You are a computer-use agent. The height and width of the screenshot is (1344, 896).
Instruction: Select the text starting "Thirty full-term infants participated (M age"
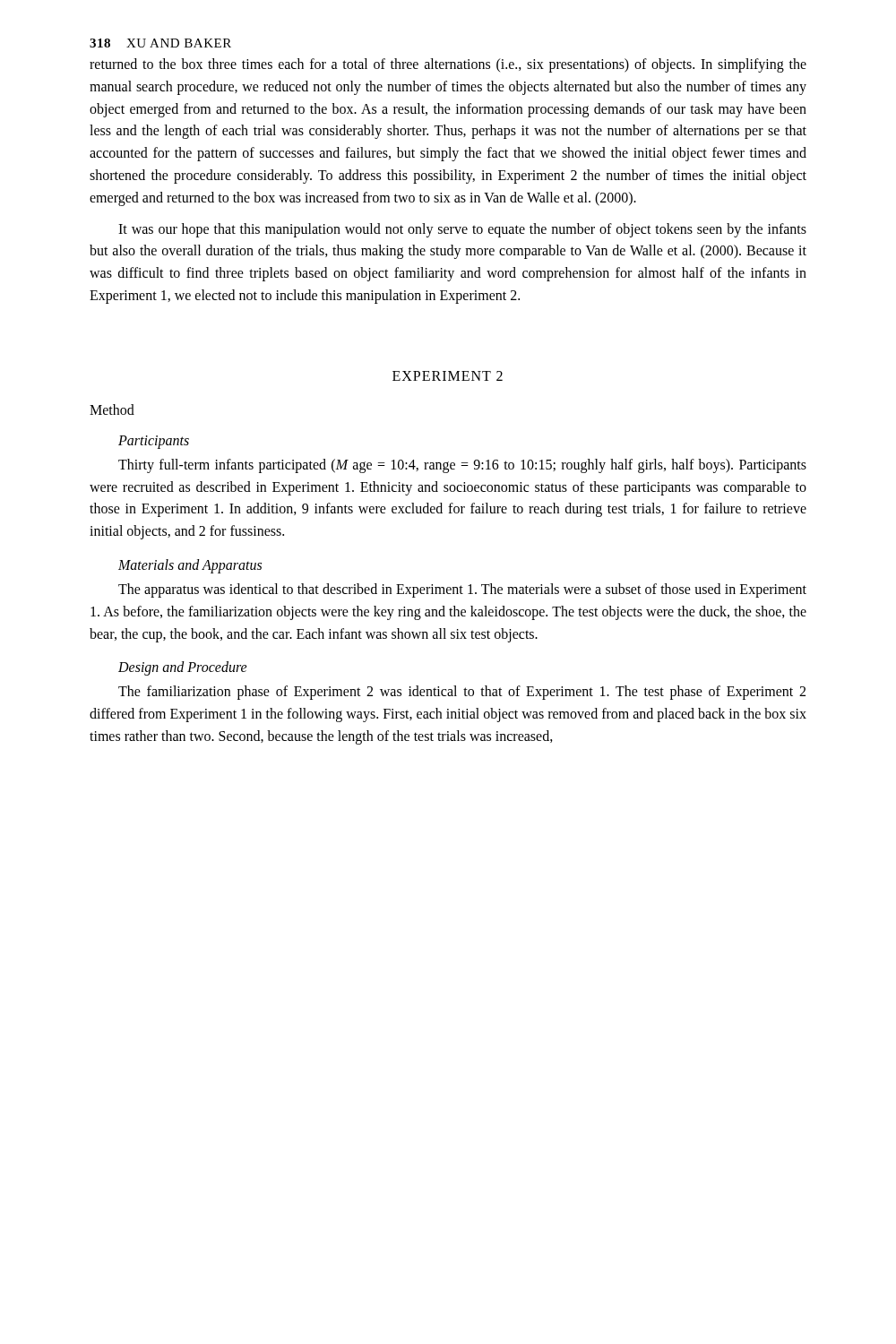tap(448, 498)
